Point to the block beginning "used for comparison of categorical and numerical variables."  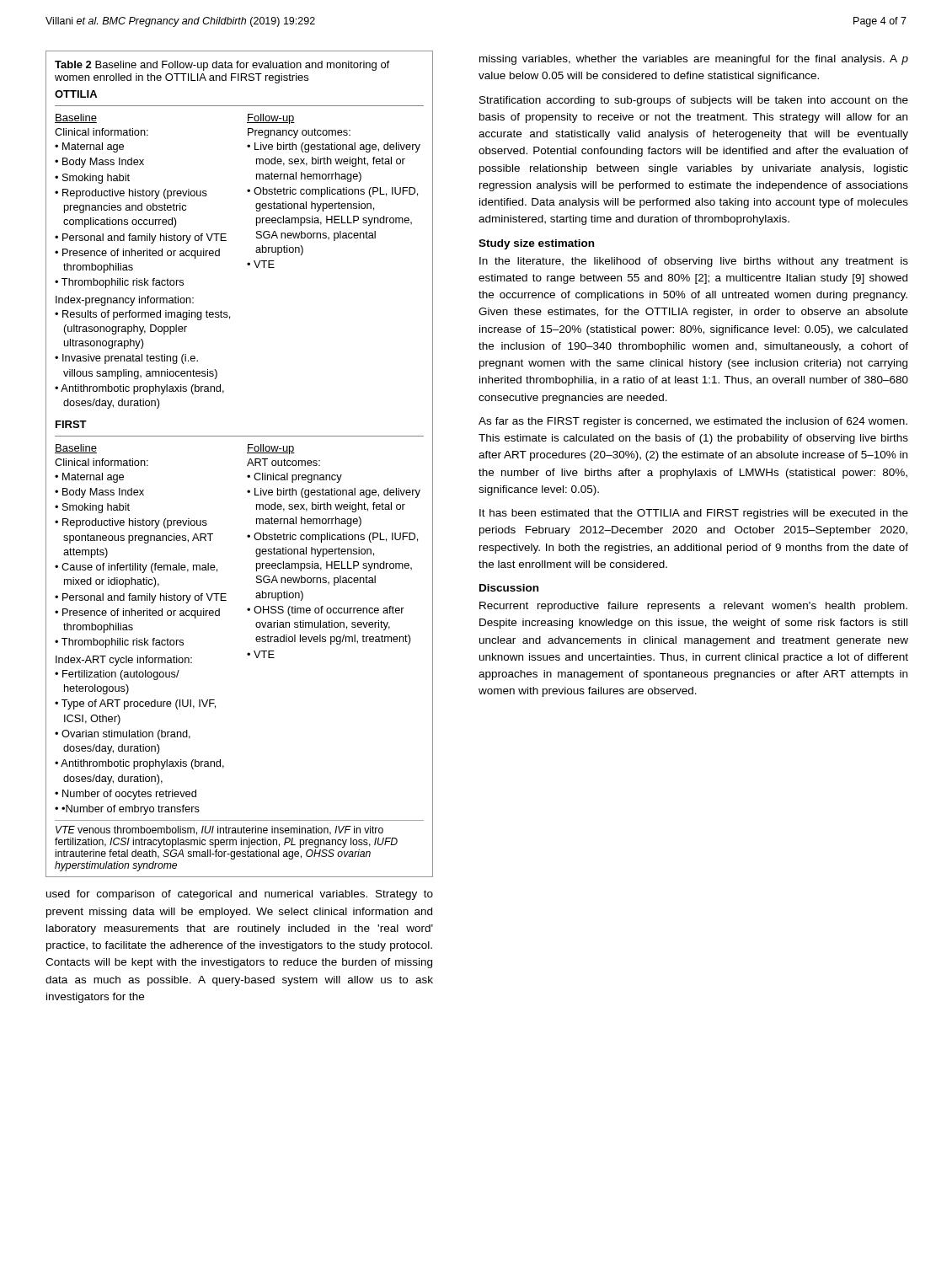pos(239,945)
